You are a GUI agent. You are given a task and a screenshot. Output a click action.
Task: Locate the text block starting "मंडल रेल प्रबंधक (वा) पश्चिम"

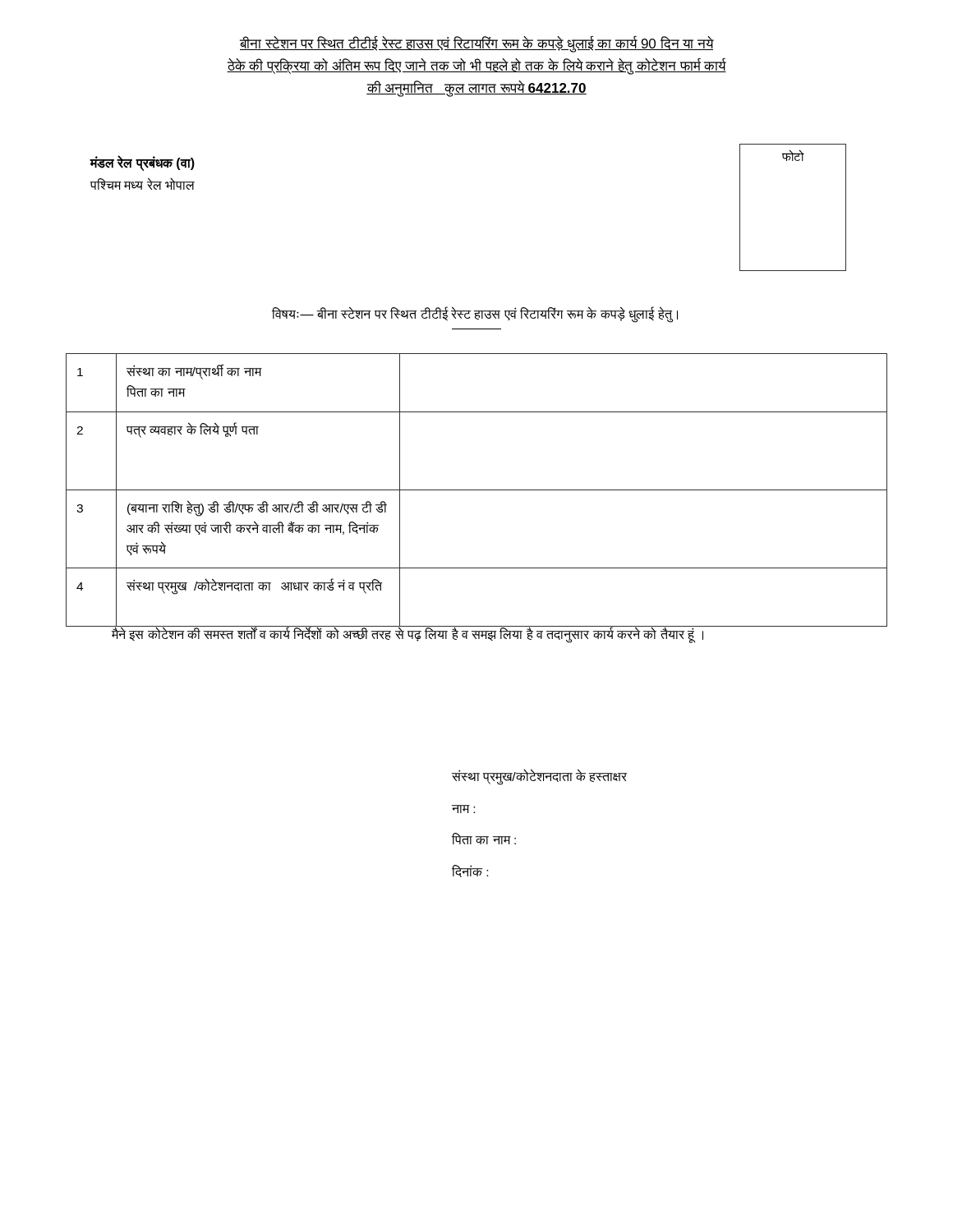tap(143, 174)
